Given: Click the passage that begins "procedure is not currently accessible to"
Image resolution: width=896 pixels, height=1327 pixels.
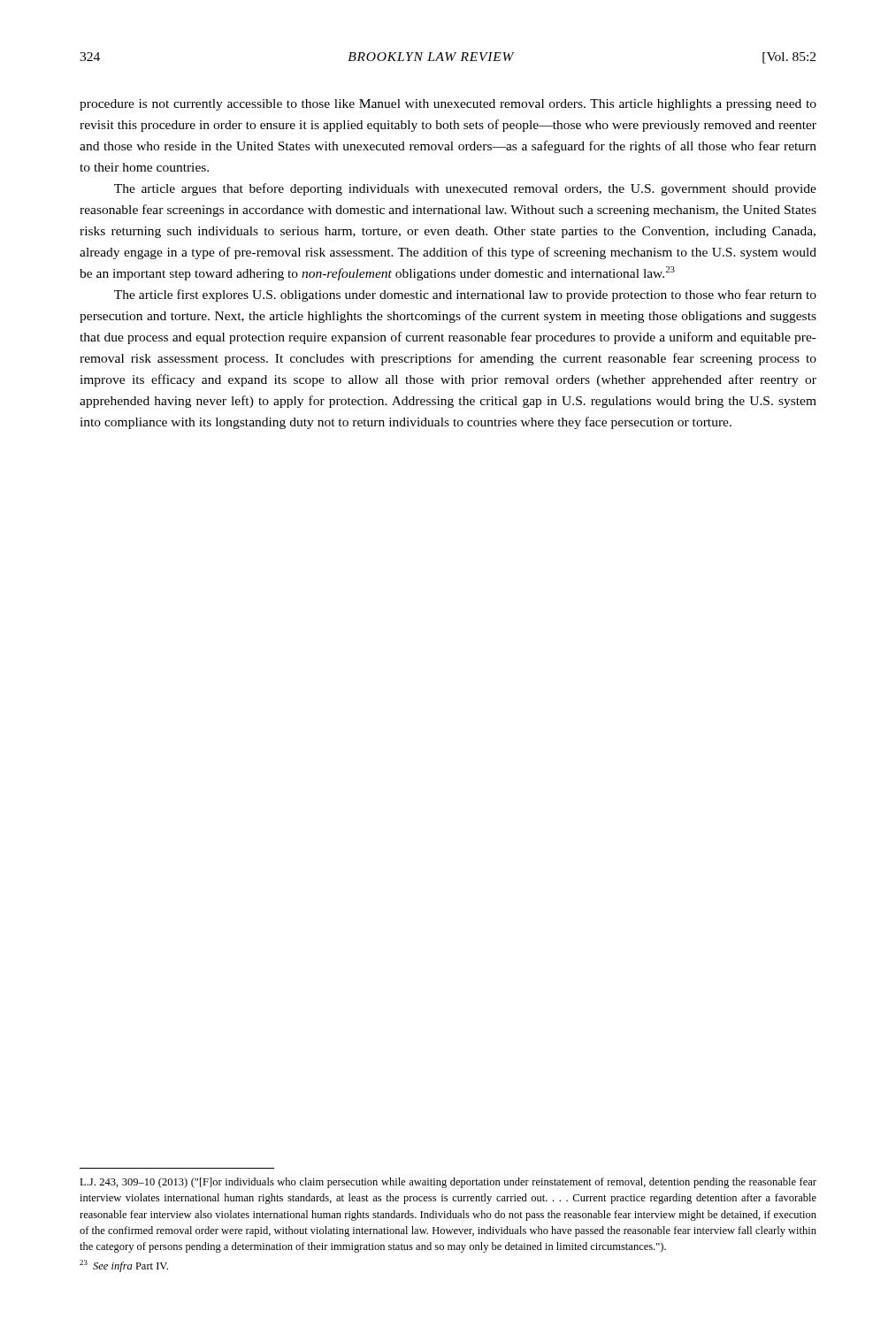Looking at the screenshot, I should [x=448, y=263].
